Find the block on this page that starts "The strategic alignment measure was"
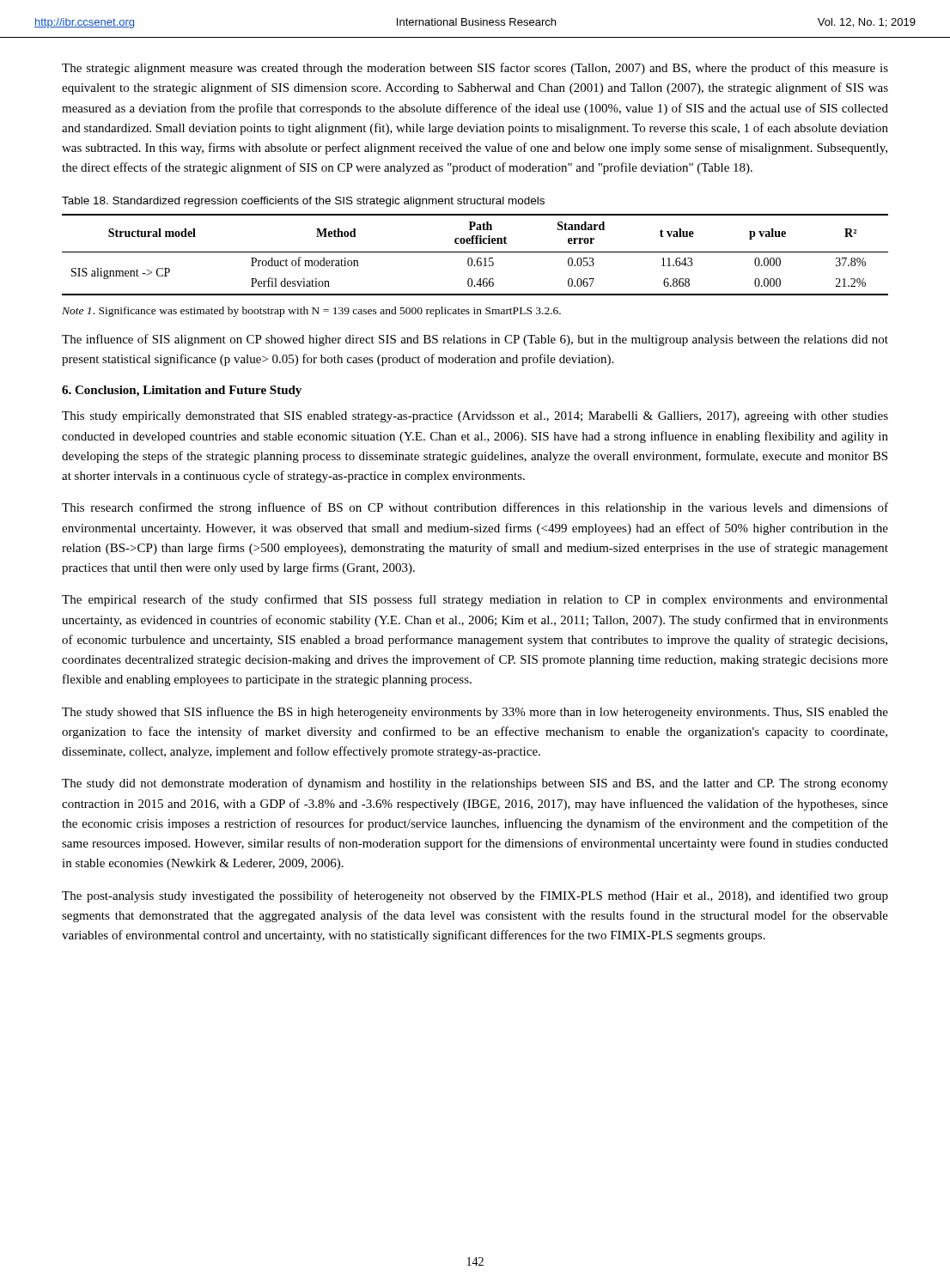 (x=475, y=118)
